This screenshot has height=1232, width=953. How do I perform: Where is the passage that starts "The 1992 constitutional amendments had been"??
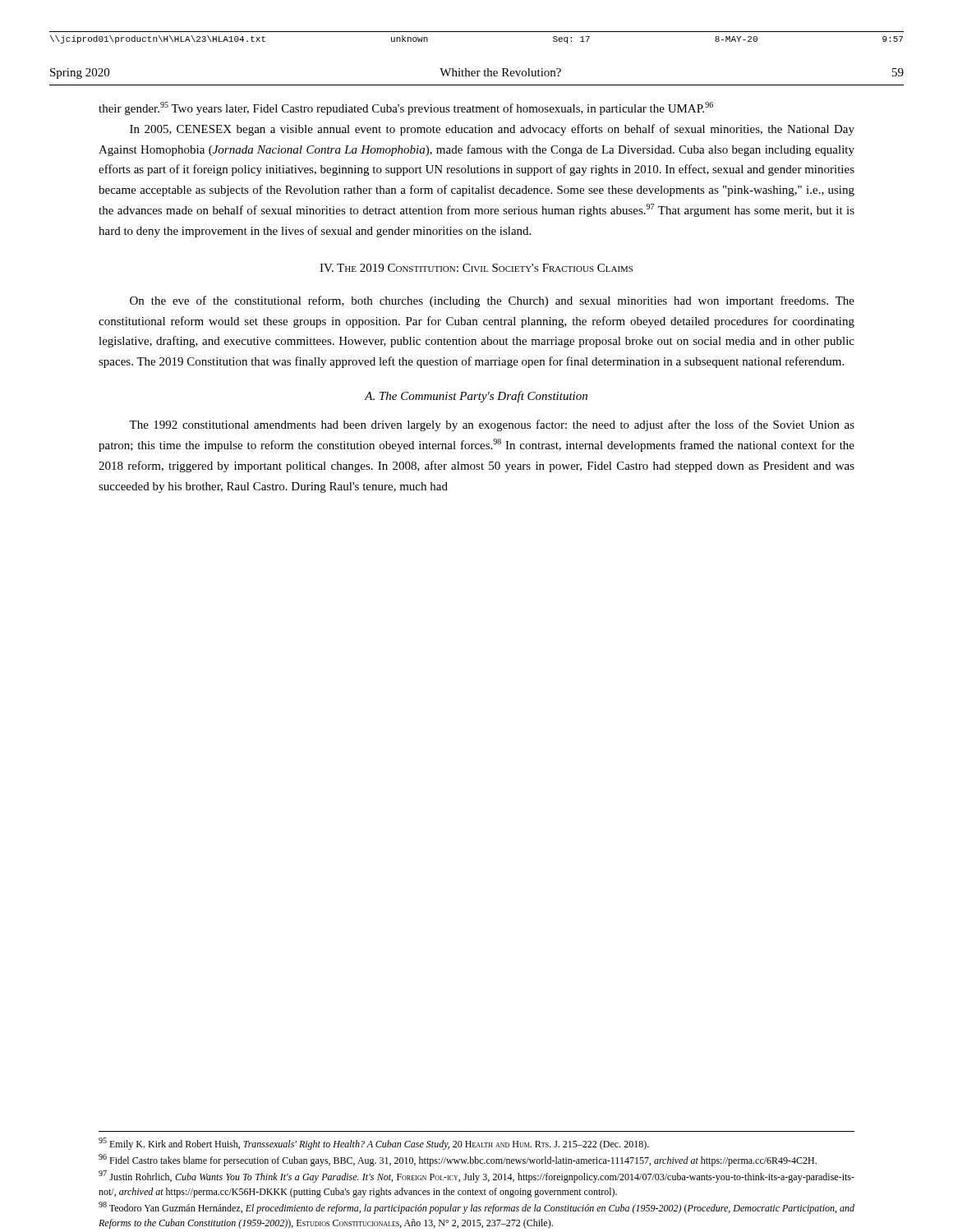coord(476,456)
